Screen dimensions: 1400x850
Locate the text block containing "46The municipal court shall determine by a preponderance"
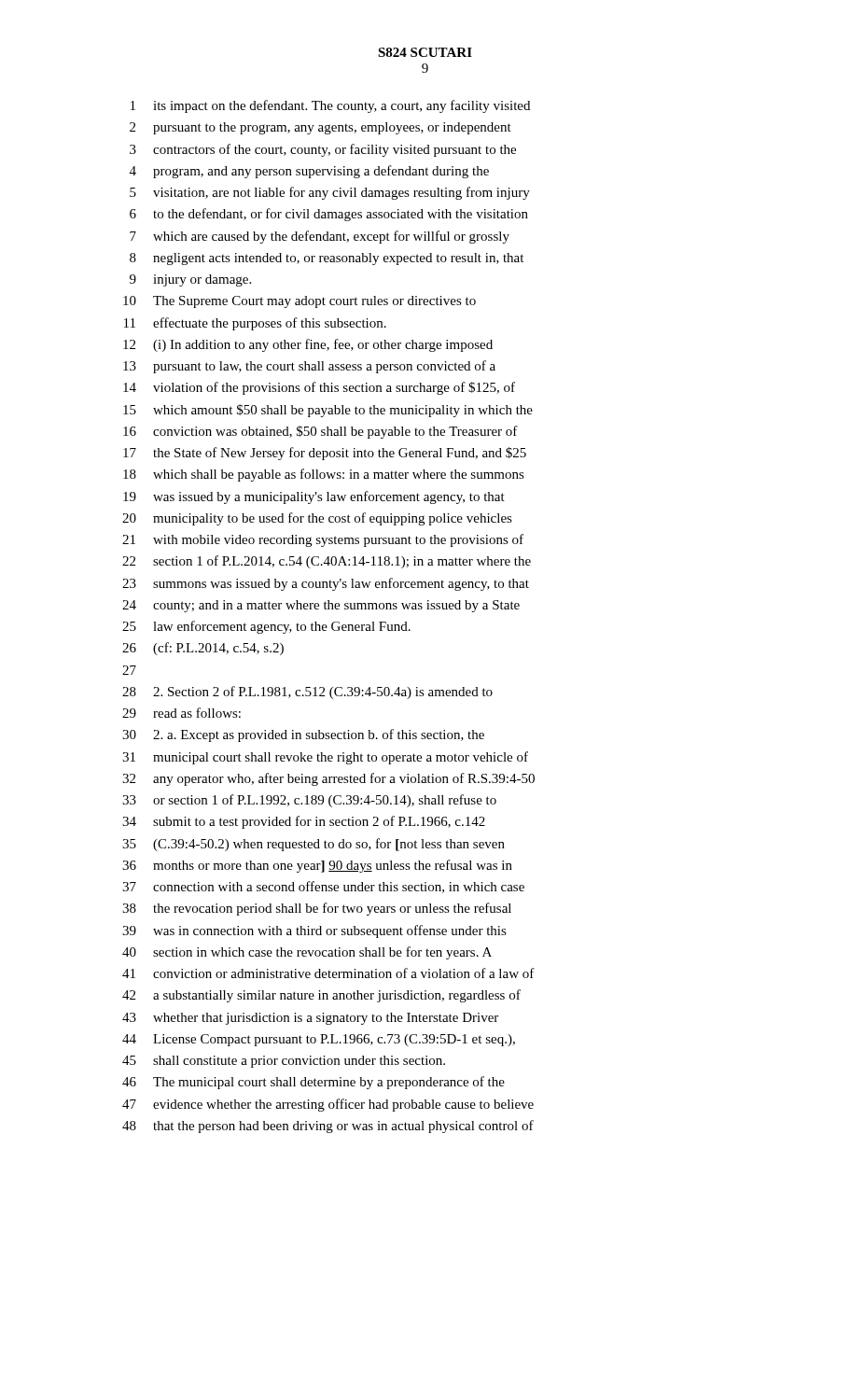coord(438,1104)
